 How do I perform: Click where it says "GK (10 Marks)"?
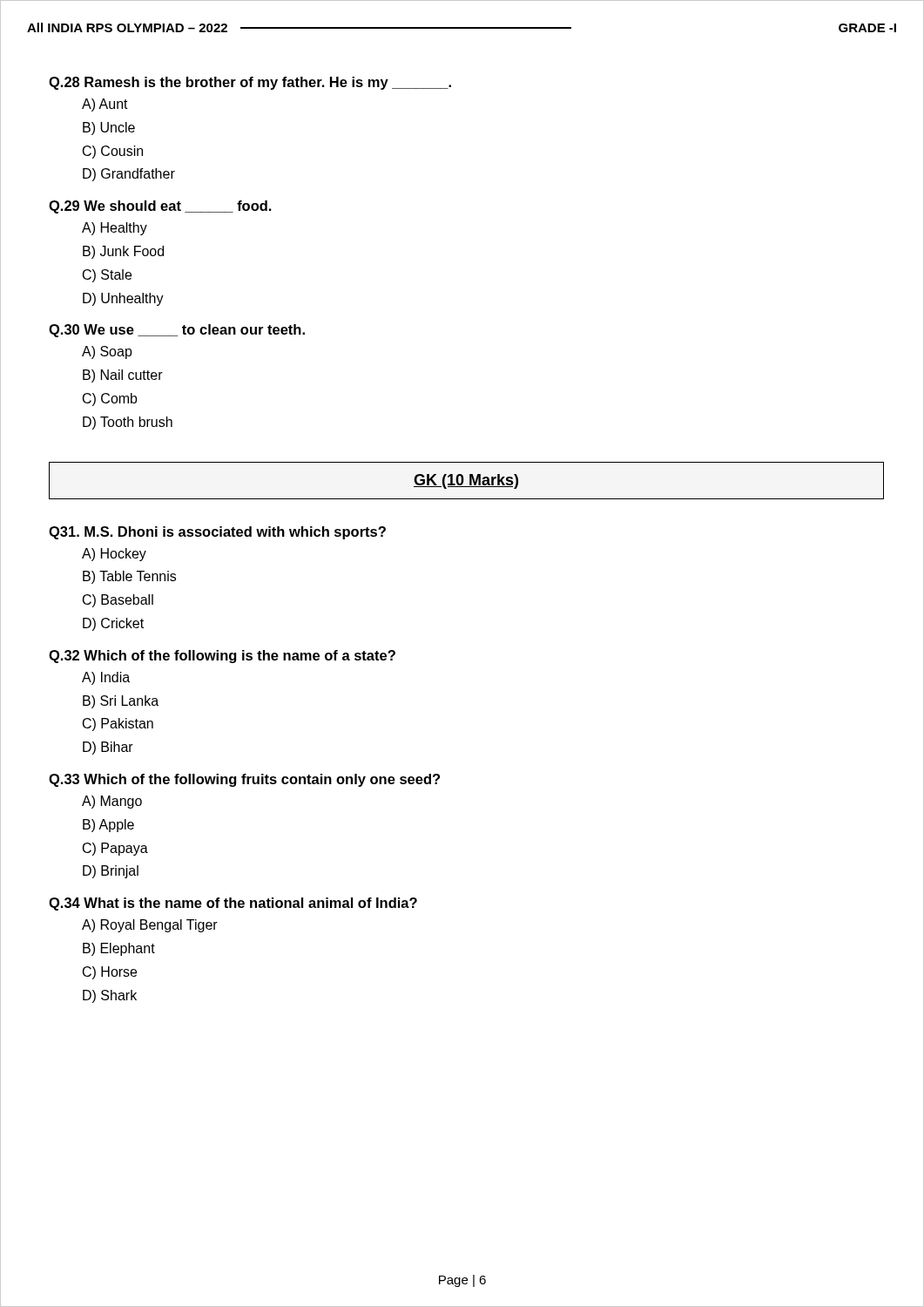(466, 480)
